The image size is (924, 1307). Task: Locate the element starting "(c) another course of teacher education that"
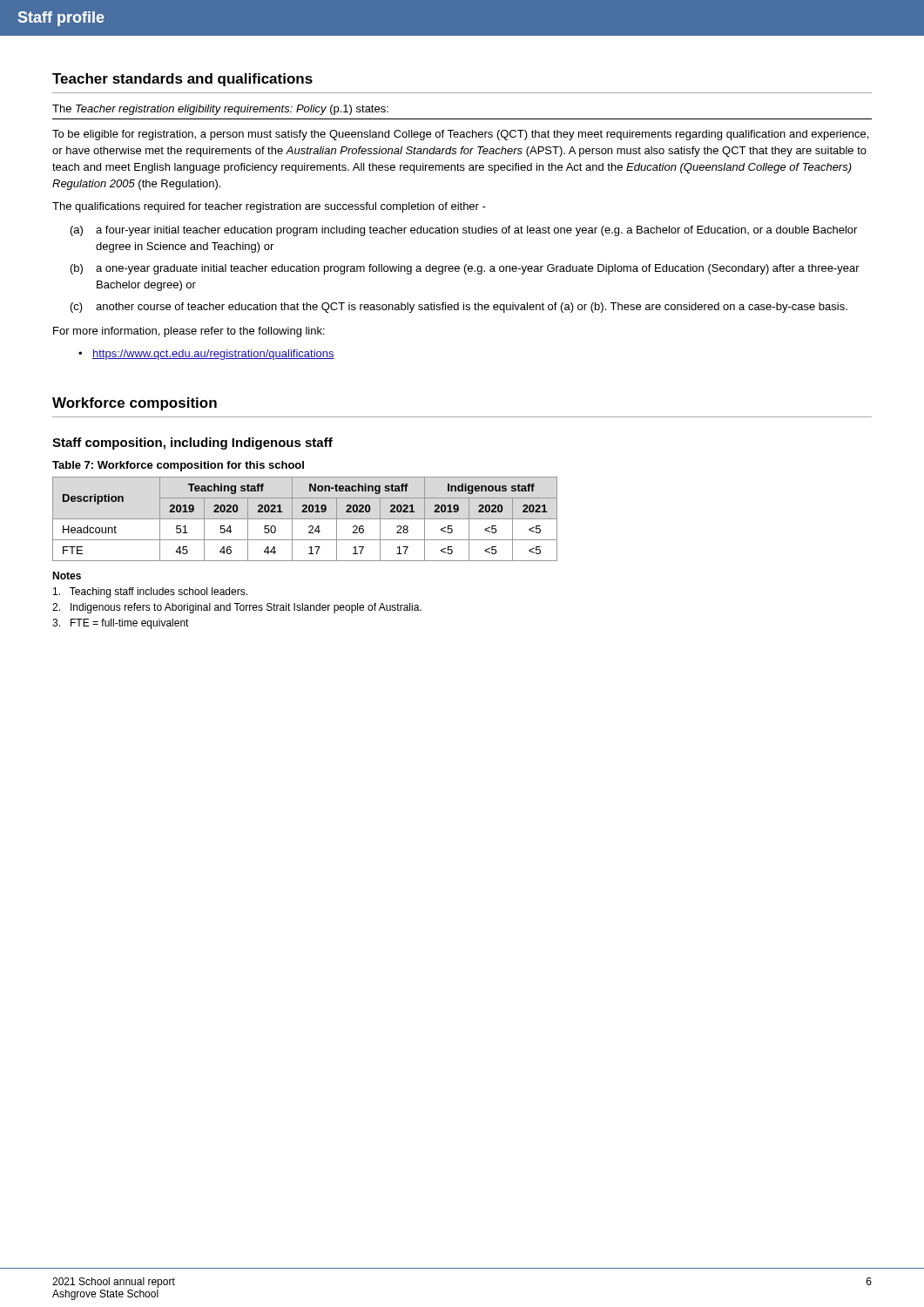click(471, 307)
